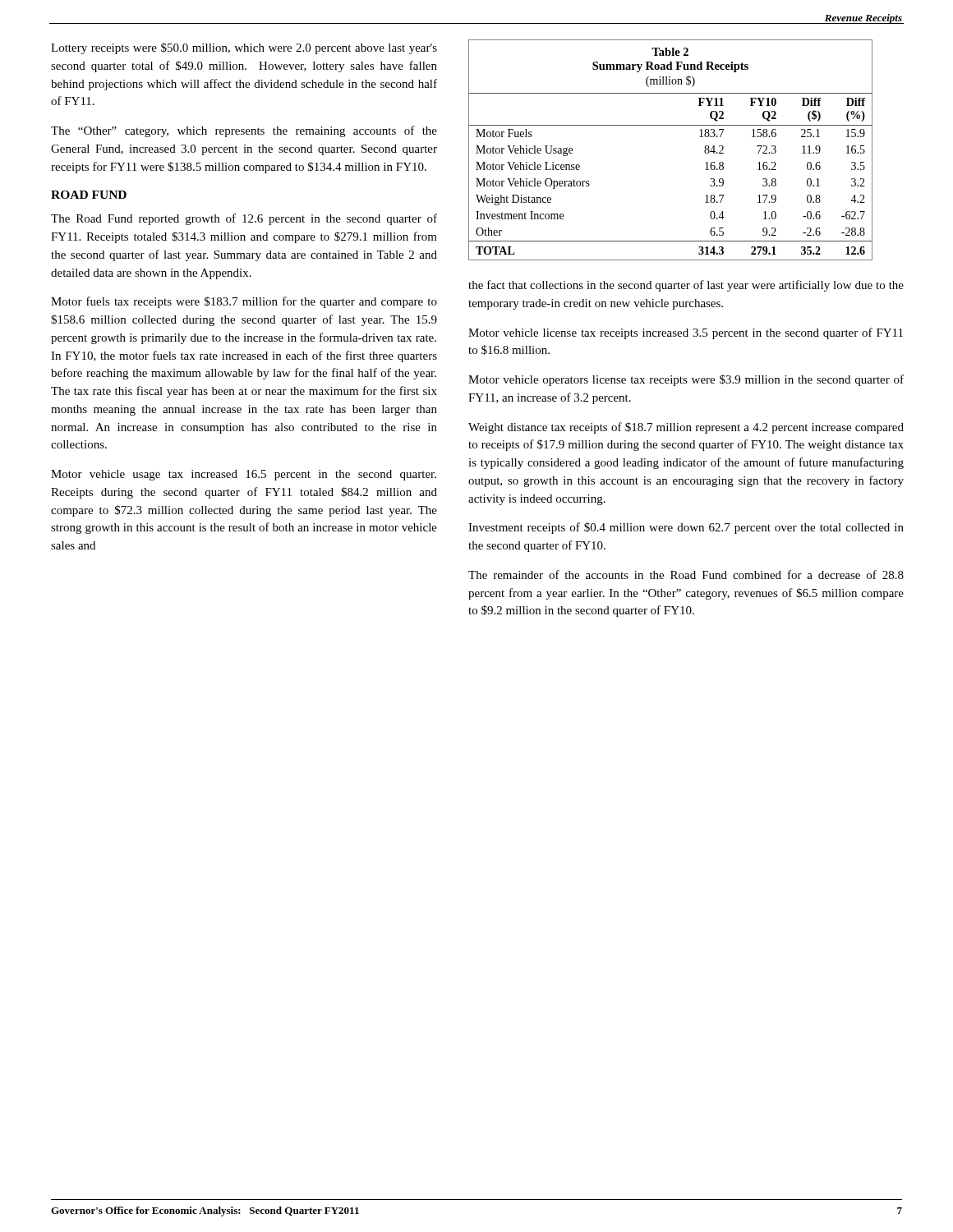Locate the section header with the text "ROAD FUND"
This screenshot has width=953, height=1232.
(x=89, y=194)
